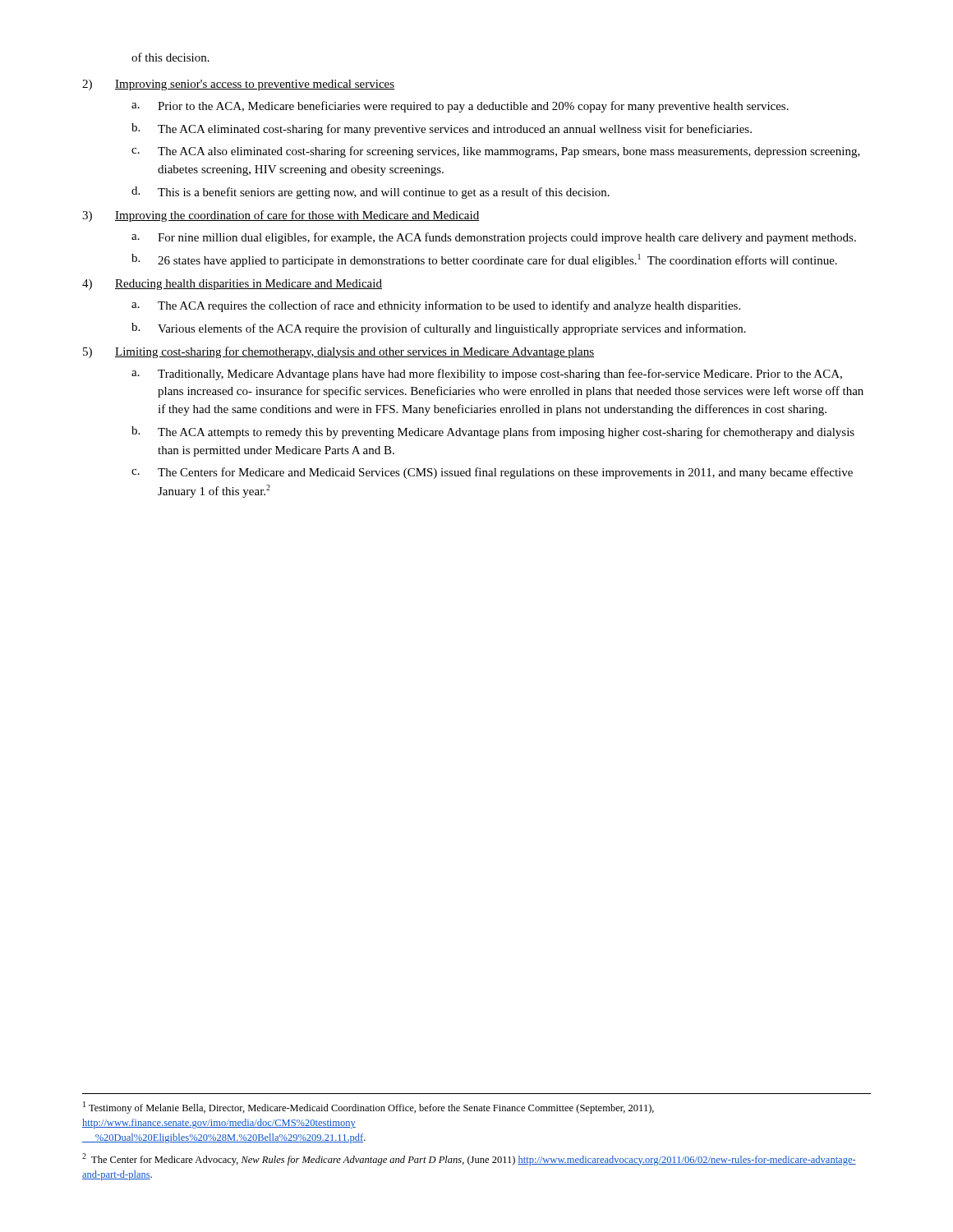Point to the block beginning "d. This is a benefit seniors are"
Screen dimensions: 1232x953
click(501, 193)
